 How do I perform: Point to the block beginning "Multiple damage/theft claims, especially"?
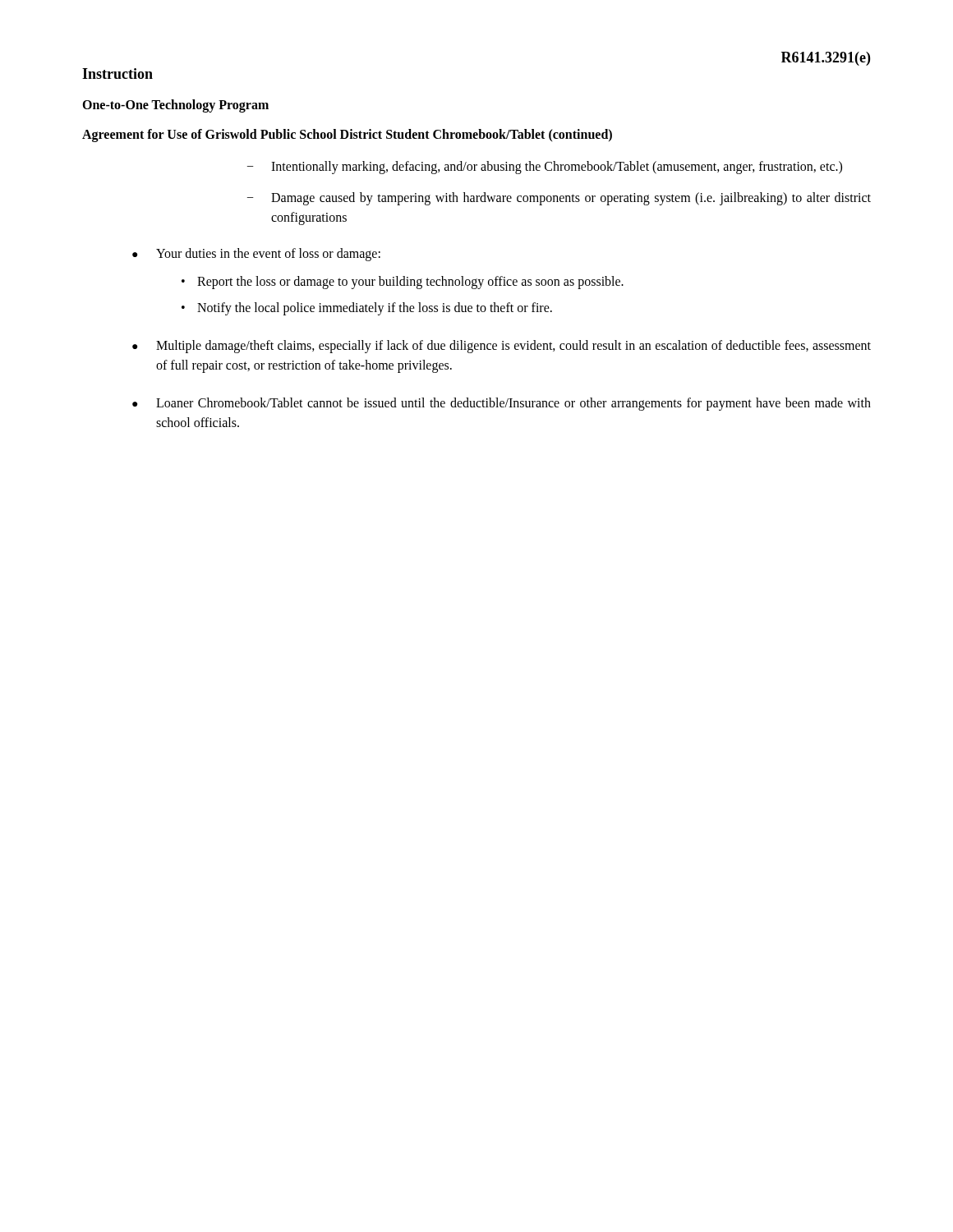[513, 355]
